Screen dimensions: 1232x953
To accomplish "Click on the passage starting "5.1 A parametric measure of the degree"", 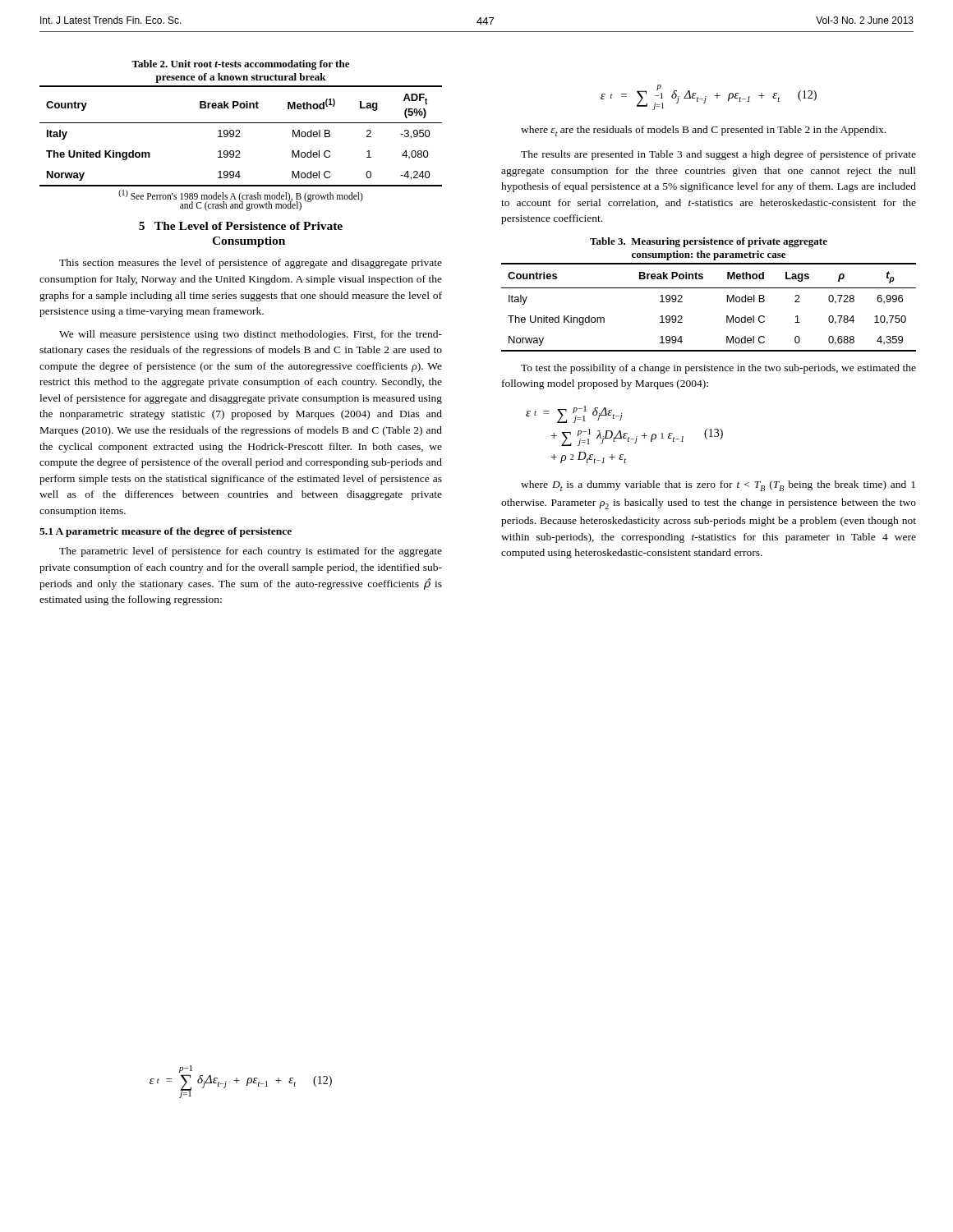I will coord(166,531).
